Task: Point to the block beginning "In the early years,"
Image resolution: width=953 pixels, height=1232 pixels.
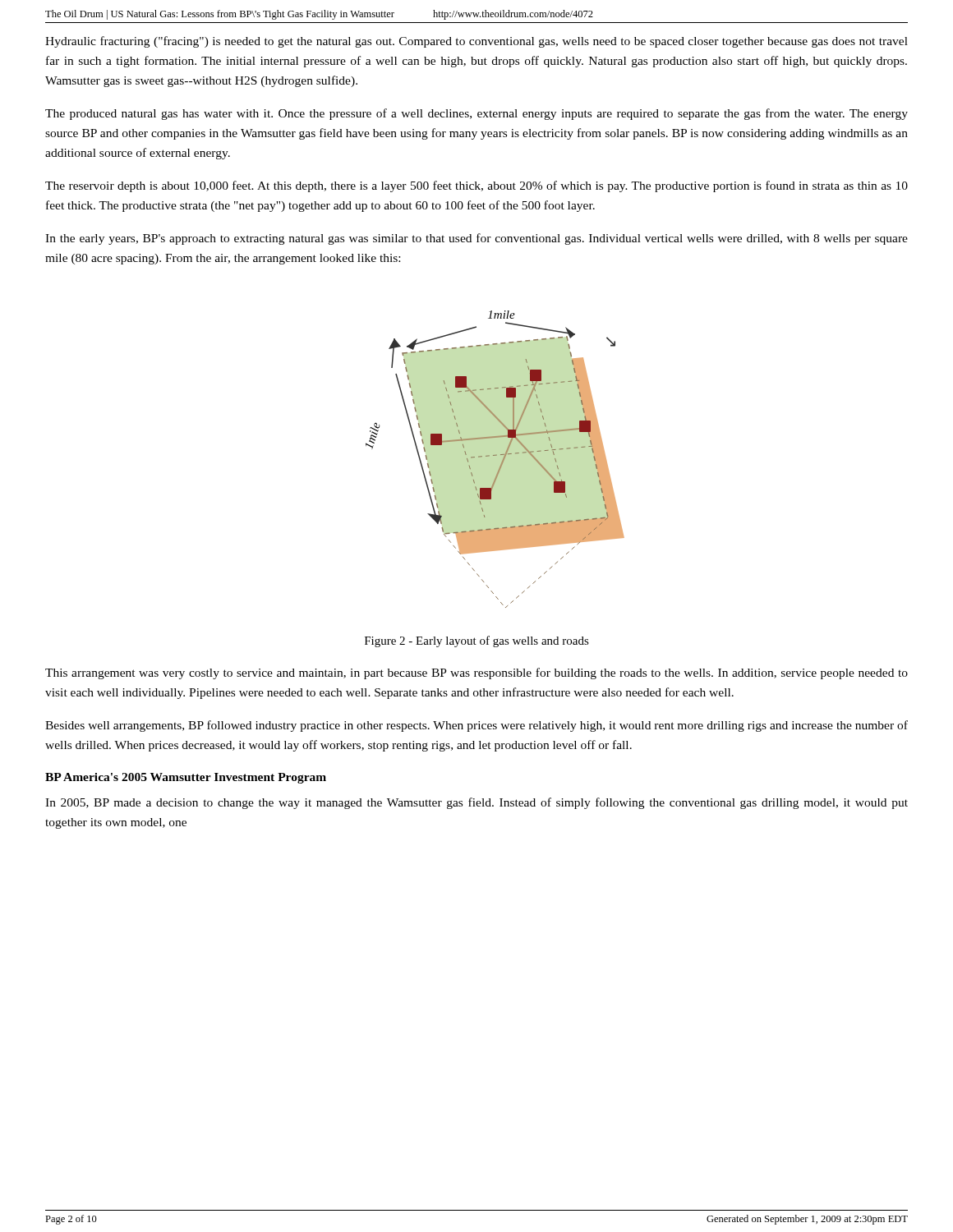Action: pyautogui.click(x=476, y=248)
